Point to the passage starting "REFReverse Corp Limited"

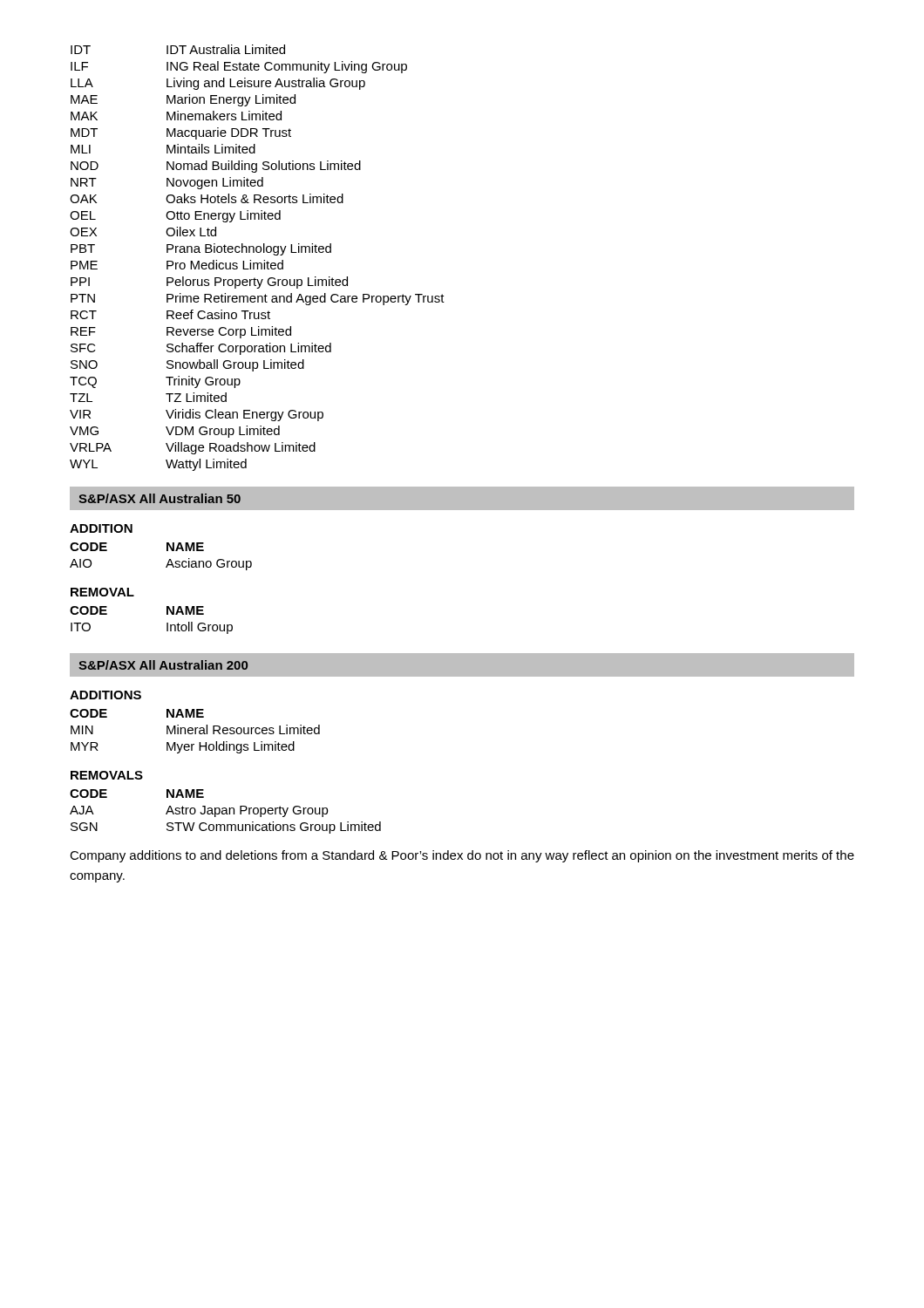(181, 331)
